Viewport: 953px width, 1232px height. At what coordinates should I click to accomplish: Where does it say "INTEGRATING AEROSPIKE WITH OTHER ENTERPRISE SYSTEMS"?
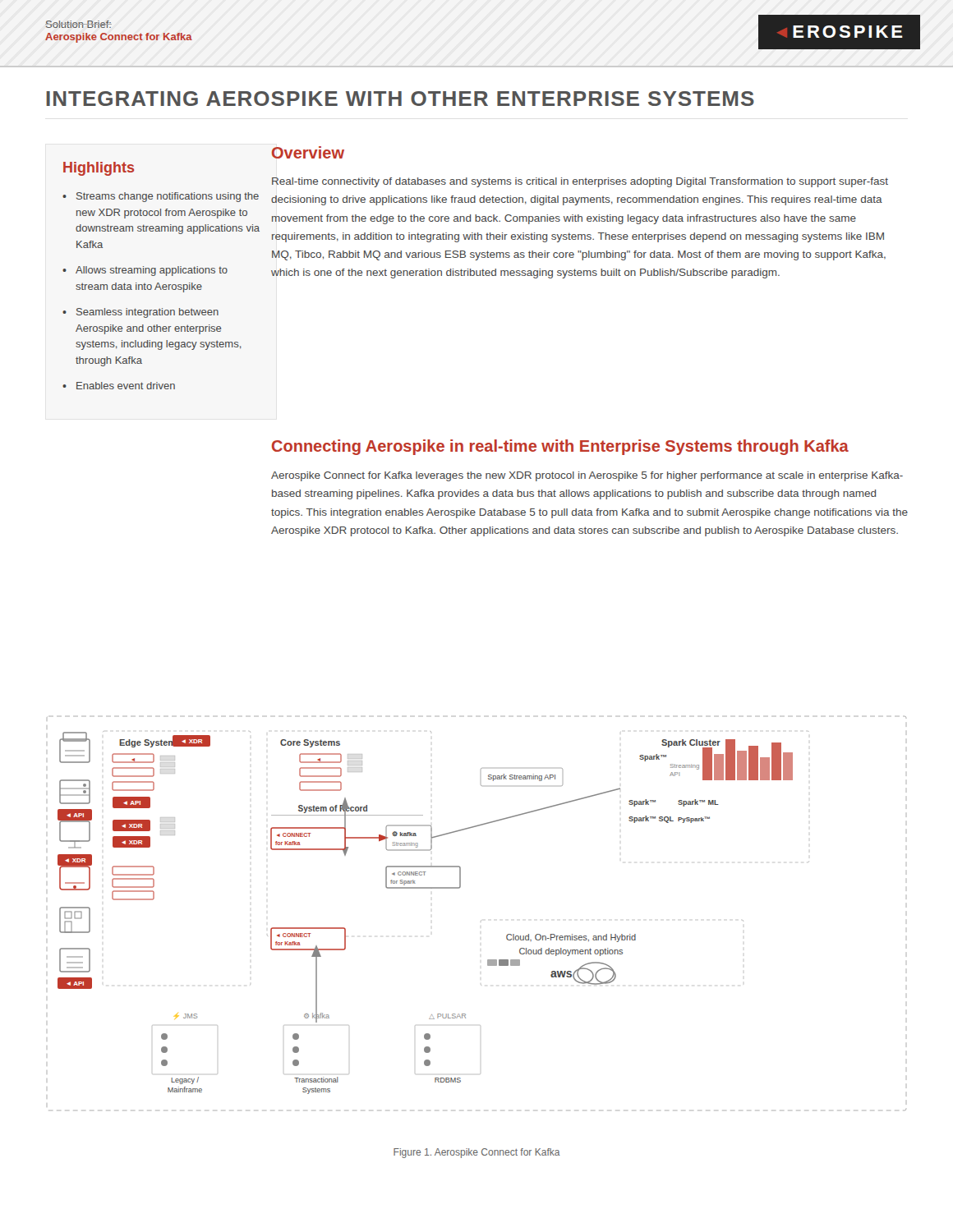[x=400, y=99]
